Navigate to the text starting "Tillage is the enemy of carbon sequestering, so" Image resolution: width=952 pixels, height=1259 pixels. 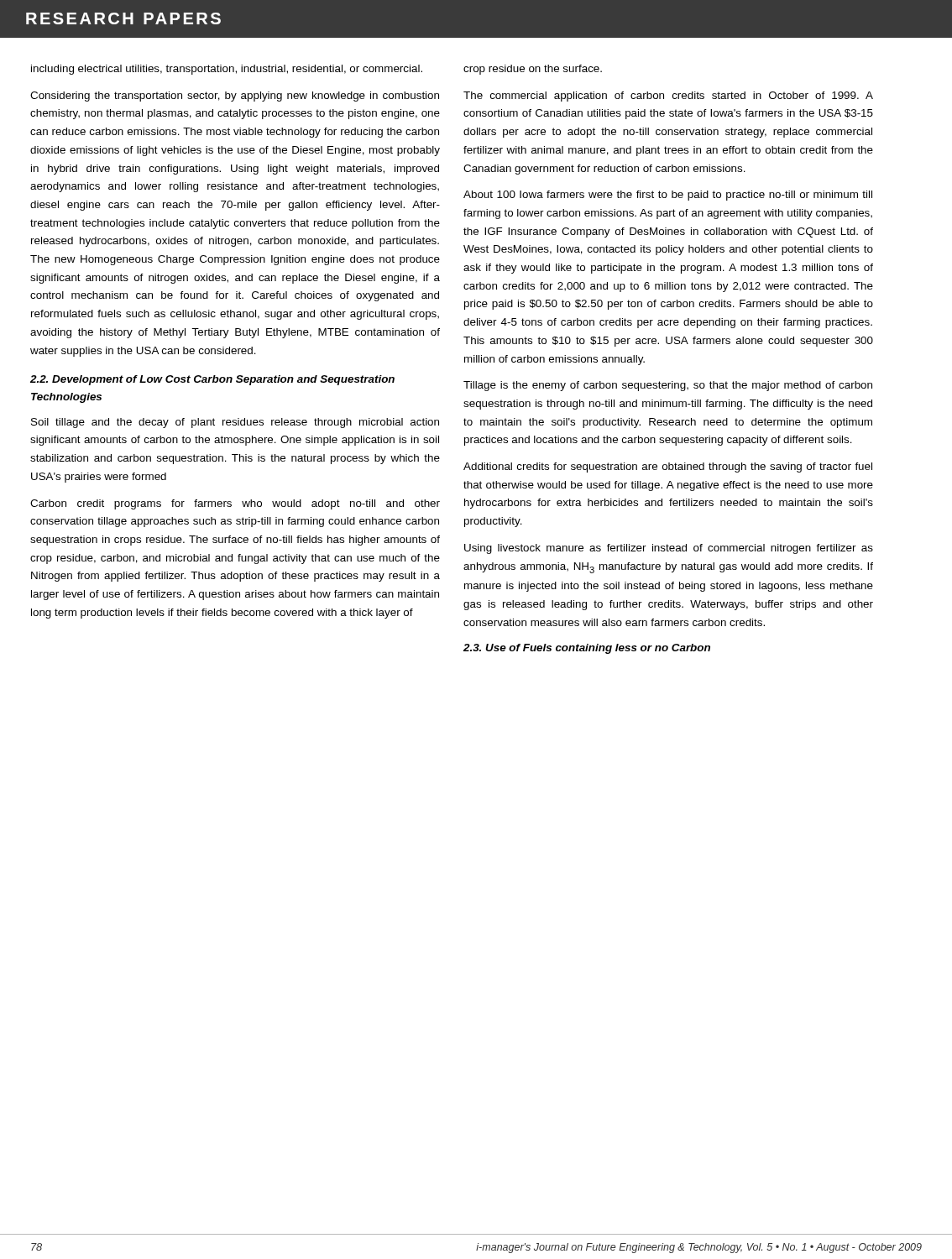point(668,412)
